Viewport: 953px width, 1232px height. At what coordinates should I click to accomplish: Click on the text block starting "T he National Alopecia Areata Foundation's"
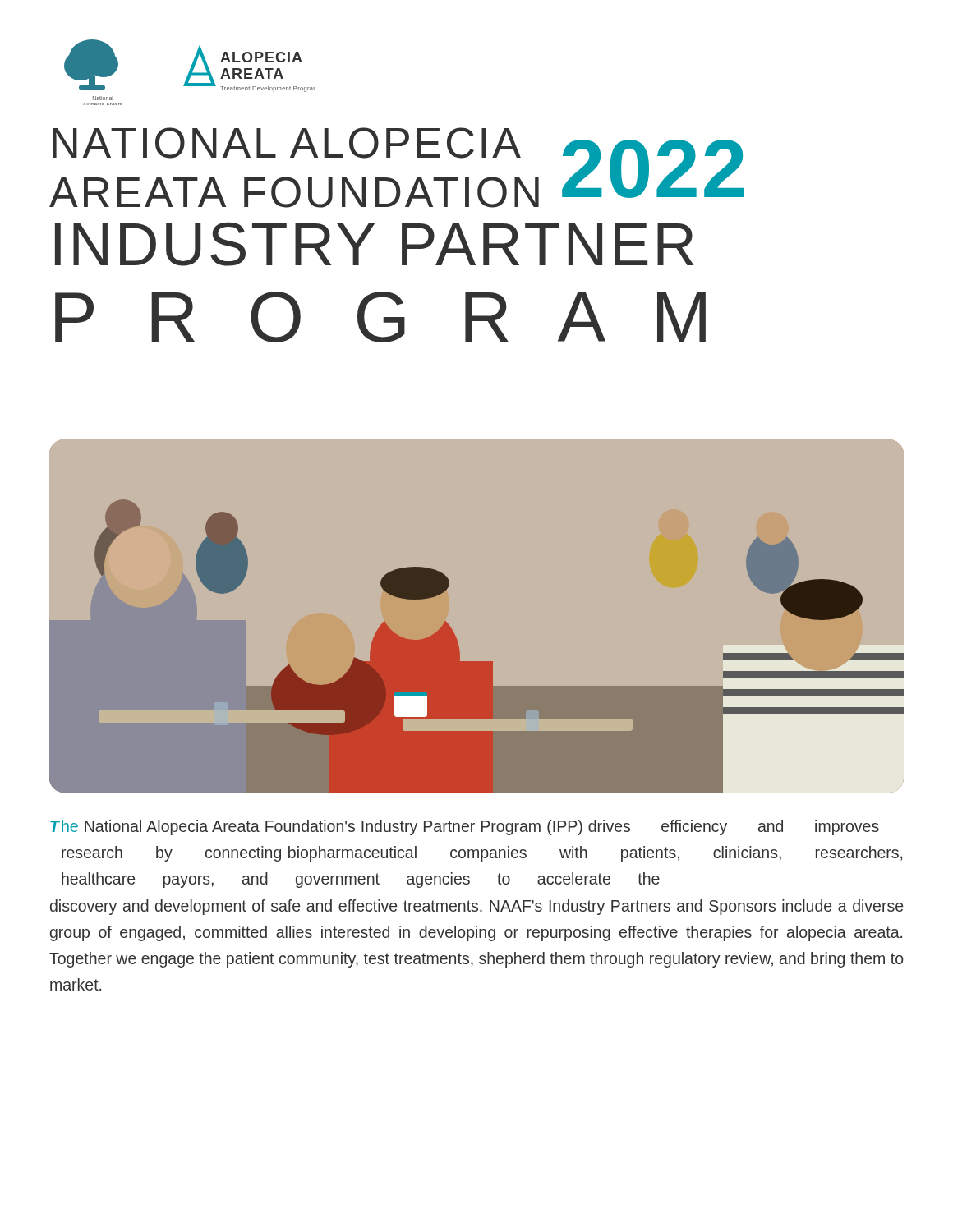coord(476,906)
